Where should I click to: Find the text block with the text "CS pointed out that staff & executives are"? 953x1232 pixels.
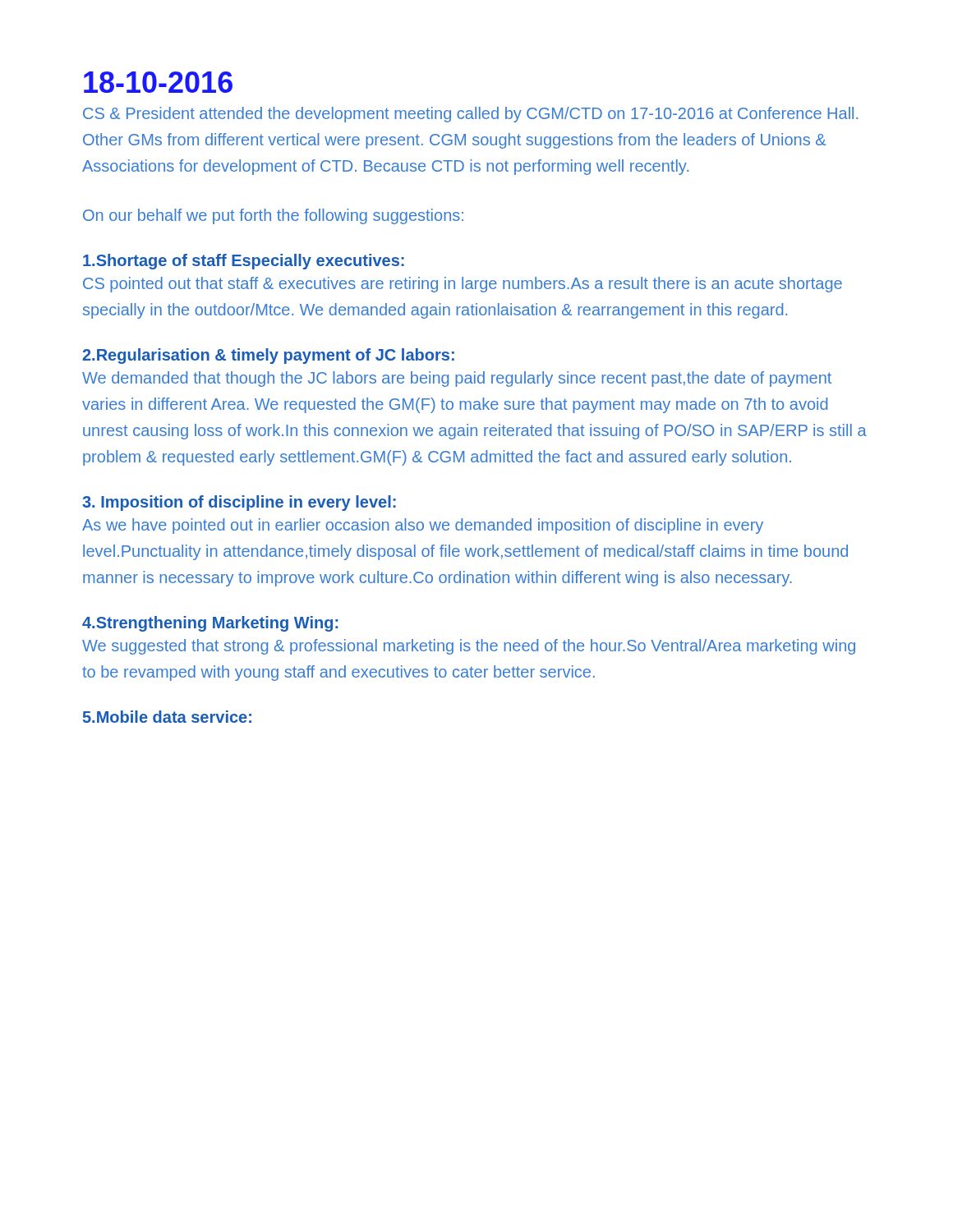[x=462, y=297]
